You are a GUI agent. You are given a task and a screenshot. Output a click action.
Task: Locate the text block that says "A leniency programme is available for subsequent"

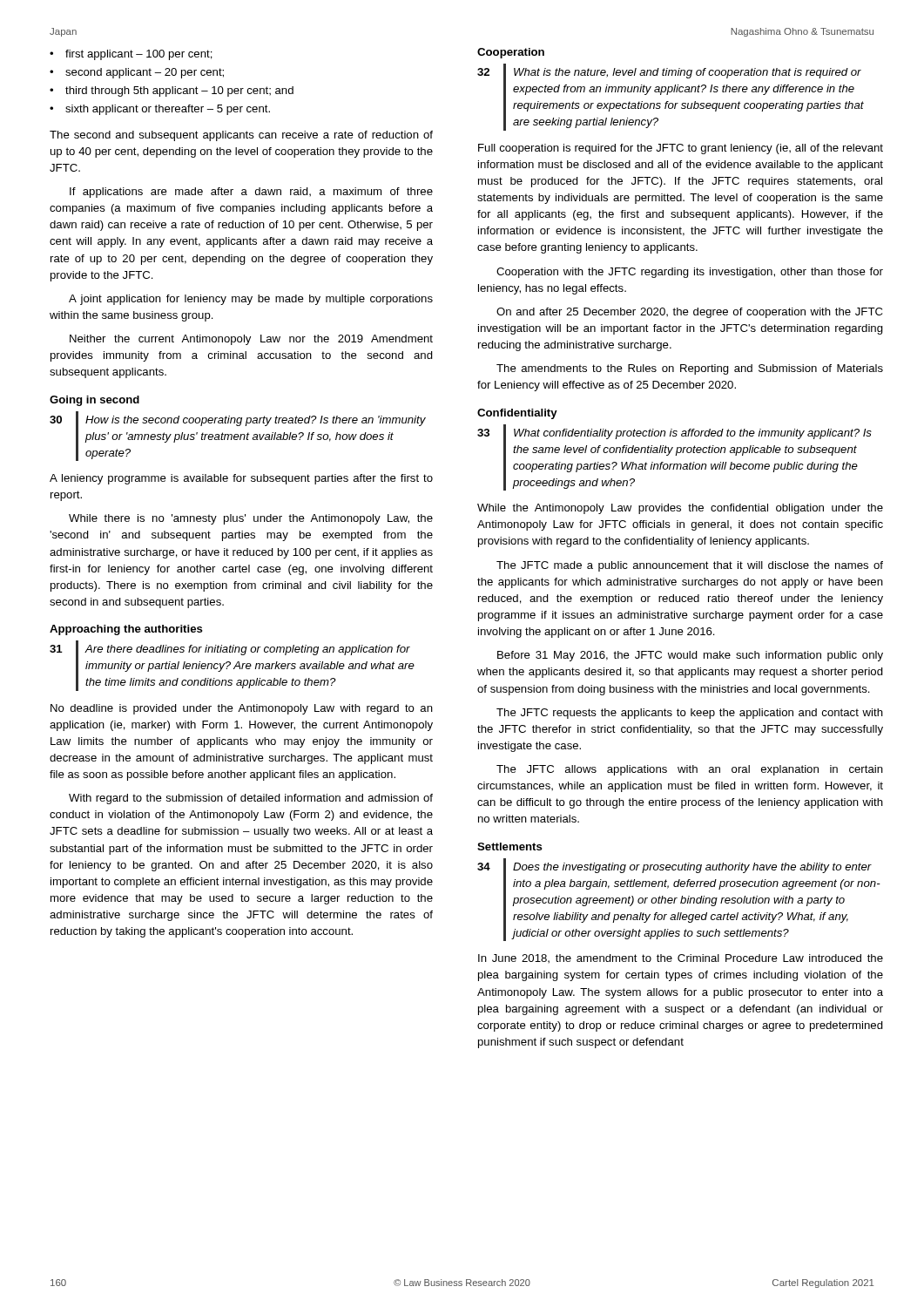point(241,486)
